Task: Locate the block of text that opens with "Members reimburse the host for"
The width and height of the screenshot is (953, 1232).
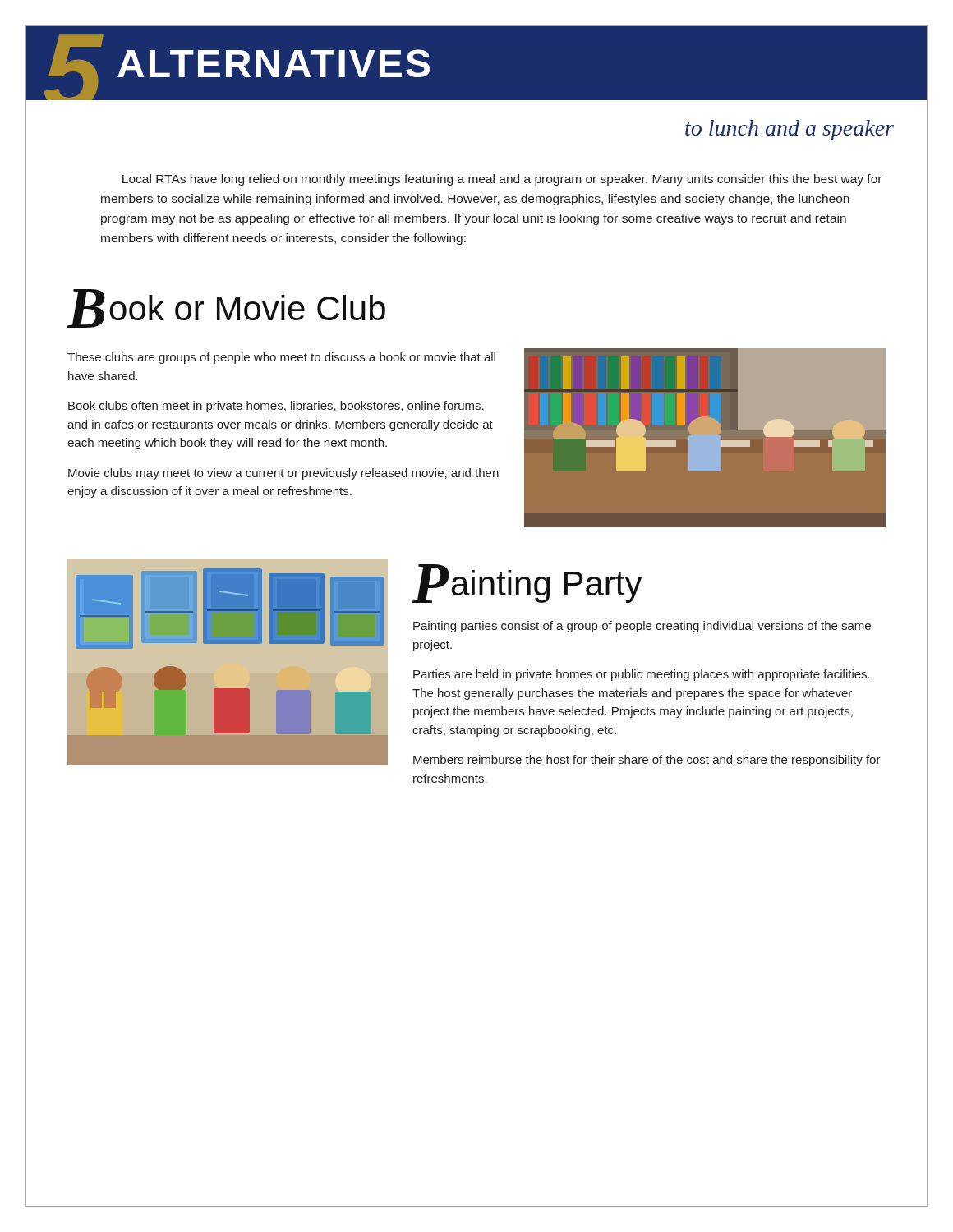Action: (646, 769)
